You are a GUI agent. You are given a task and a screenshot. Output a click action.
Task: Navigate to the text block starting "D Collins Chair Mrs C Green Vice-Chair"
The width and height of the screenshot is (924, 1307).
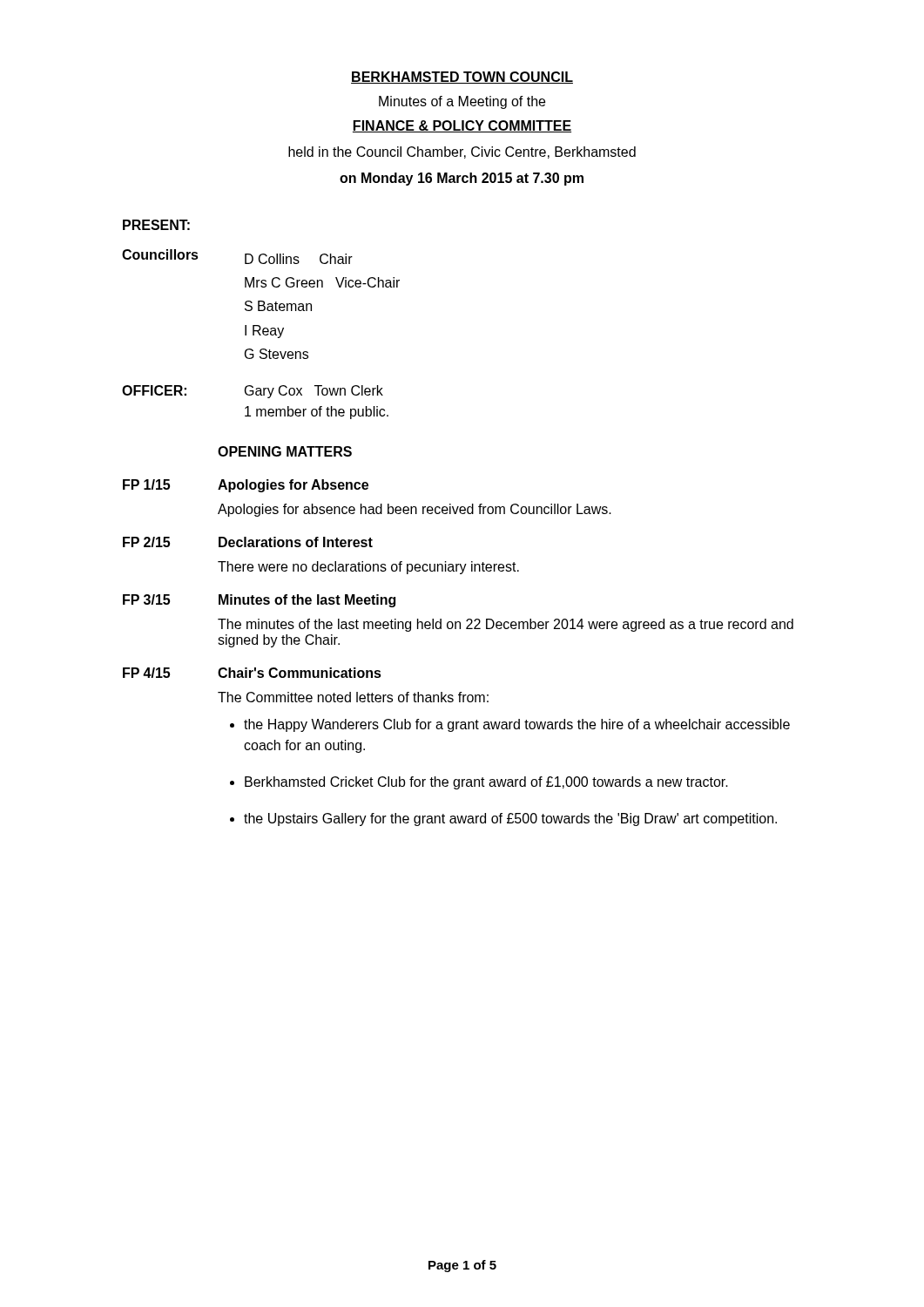[x=322, y=307]
